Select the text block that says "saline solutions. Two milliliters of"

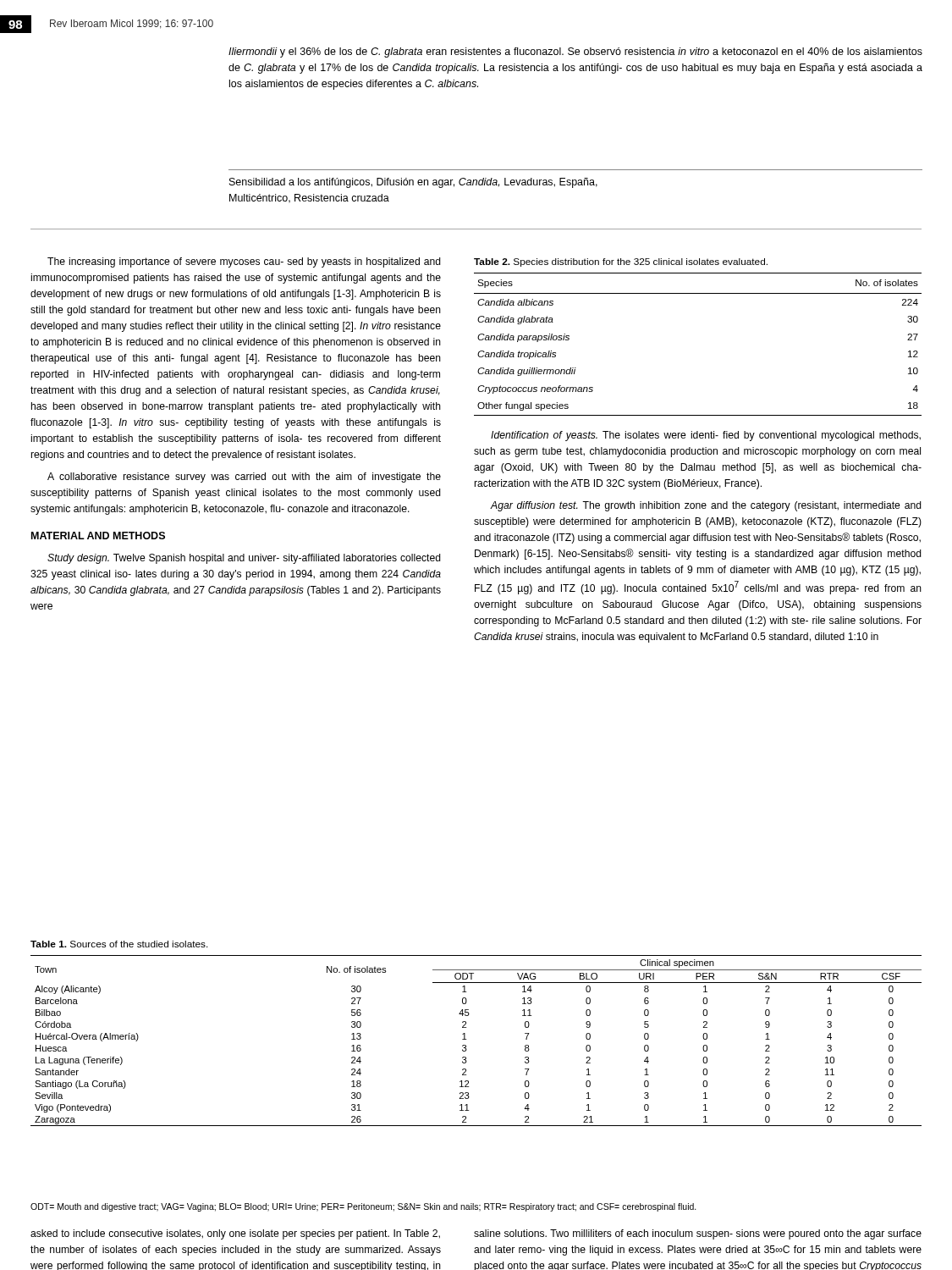point(698,1248)
